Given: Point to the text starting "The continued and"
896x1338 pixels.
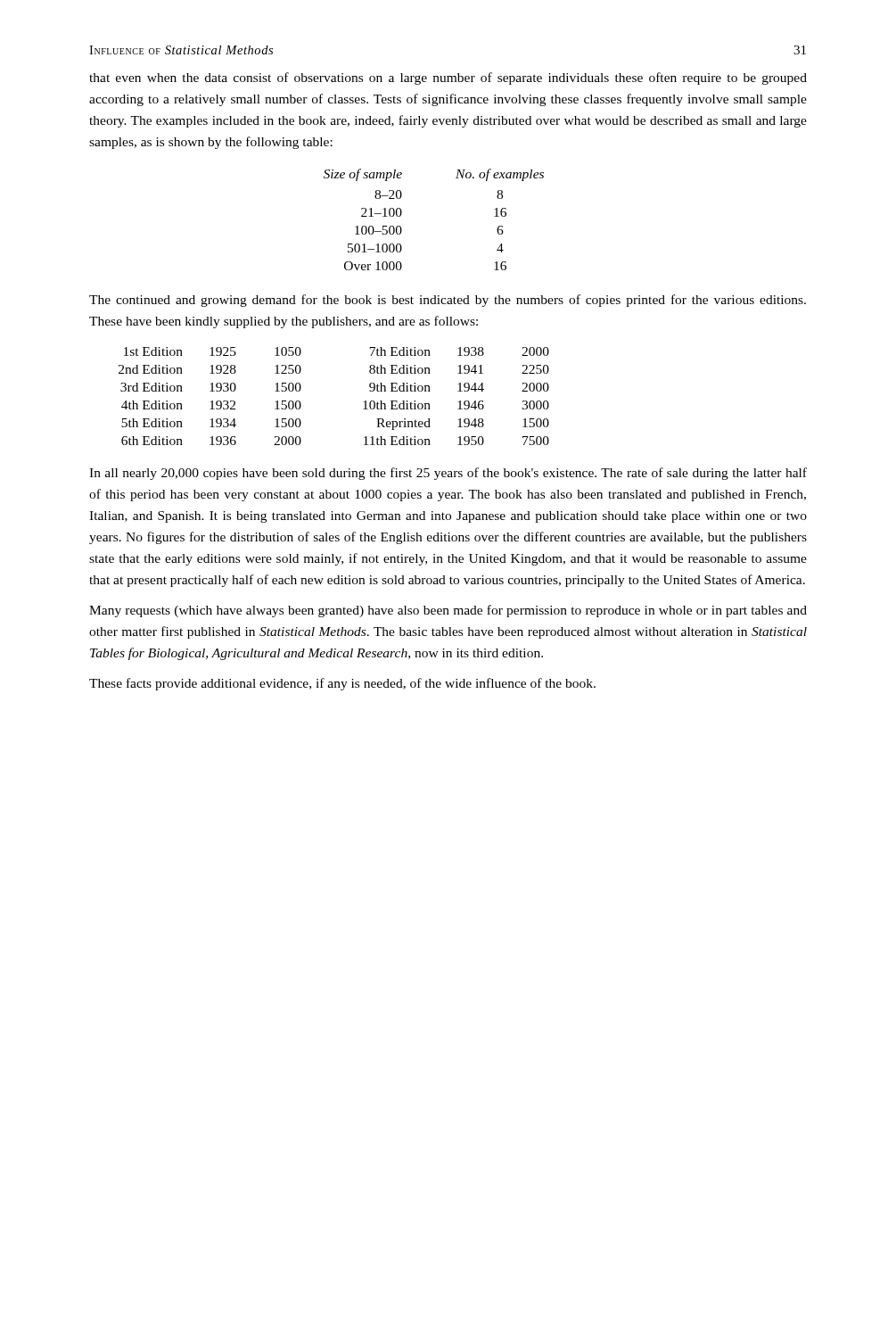Looking at the screenshot, I should (x=448, y=310).
